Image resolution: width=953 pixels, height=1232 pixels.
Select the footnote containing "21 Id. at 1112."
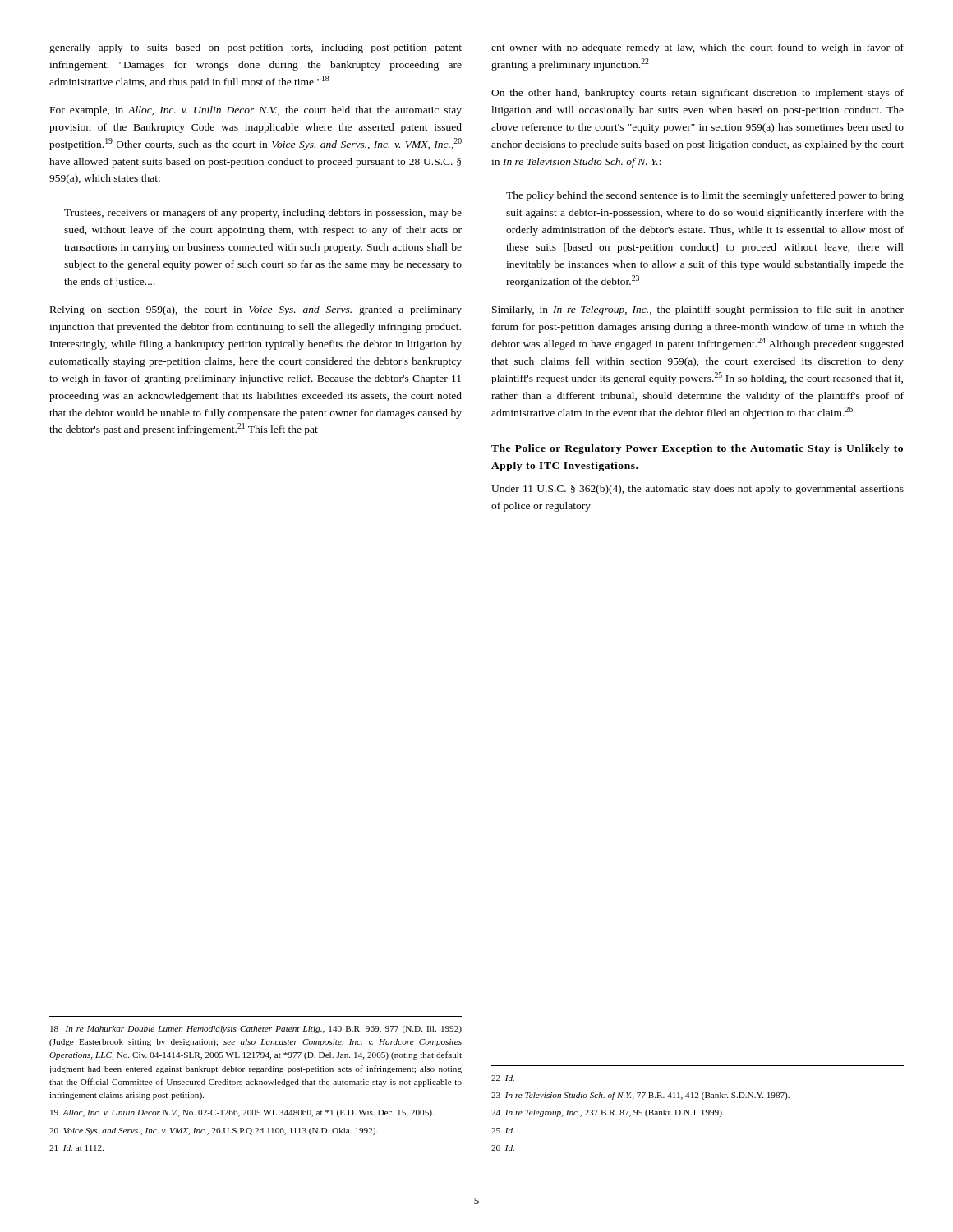pyautogui.click(x=76, y=1148)
